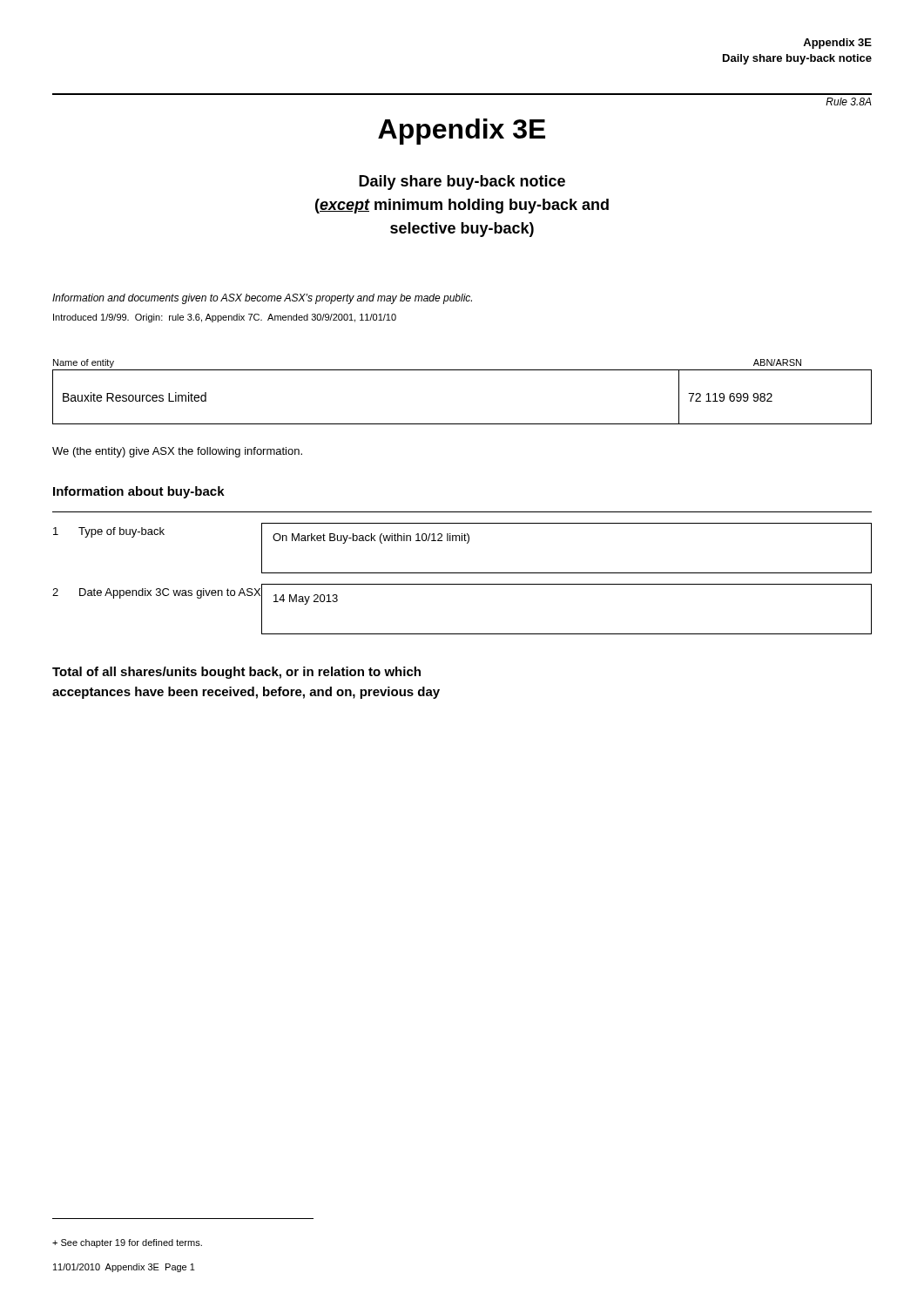The height and width of the screenshot is (1307, 924).
Task: Select the section header with the text "Information about buy-back"
Action: 138,491
